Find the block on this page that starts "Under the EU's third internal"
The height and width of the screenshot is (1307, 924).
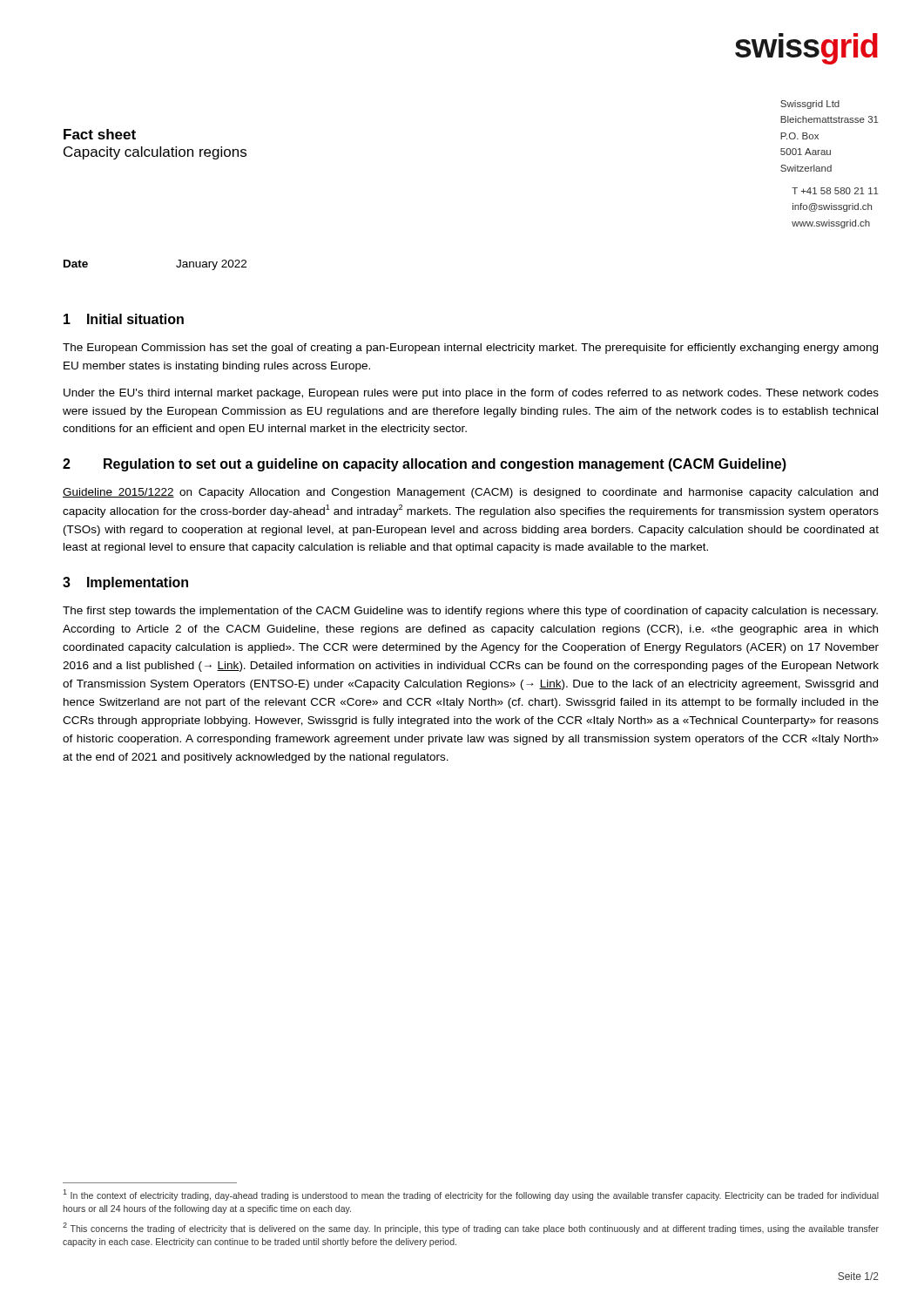(x=471, y=410)
